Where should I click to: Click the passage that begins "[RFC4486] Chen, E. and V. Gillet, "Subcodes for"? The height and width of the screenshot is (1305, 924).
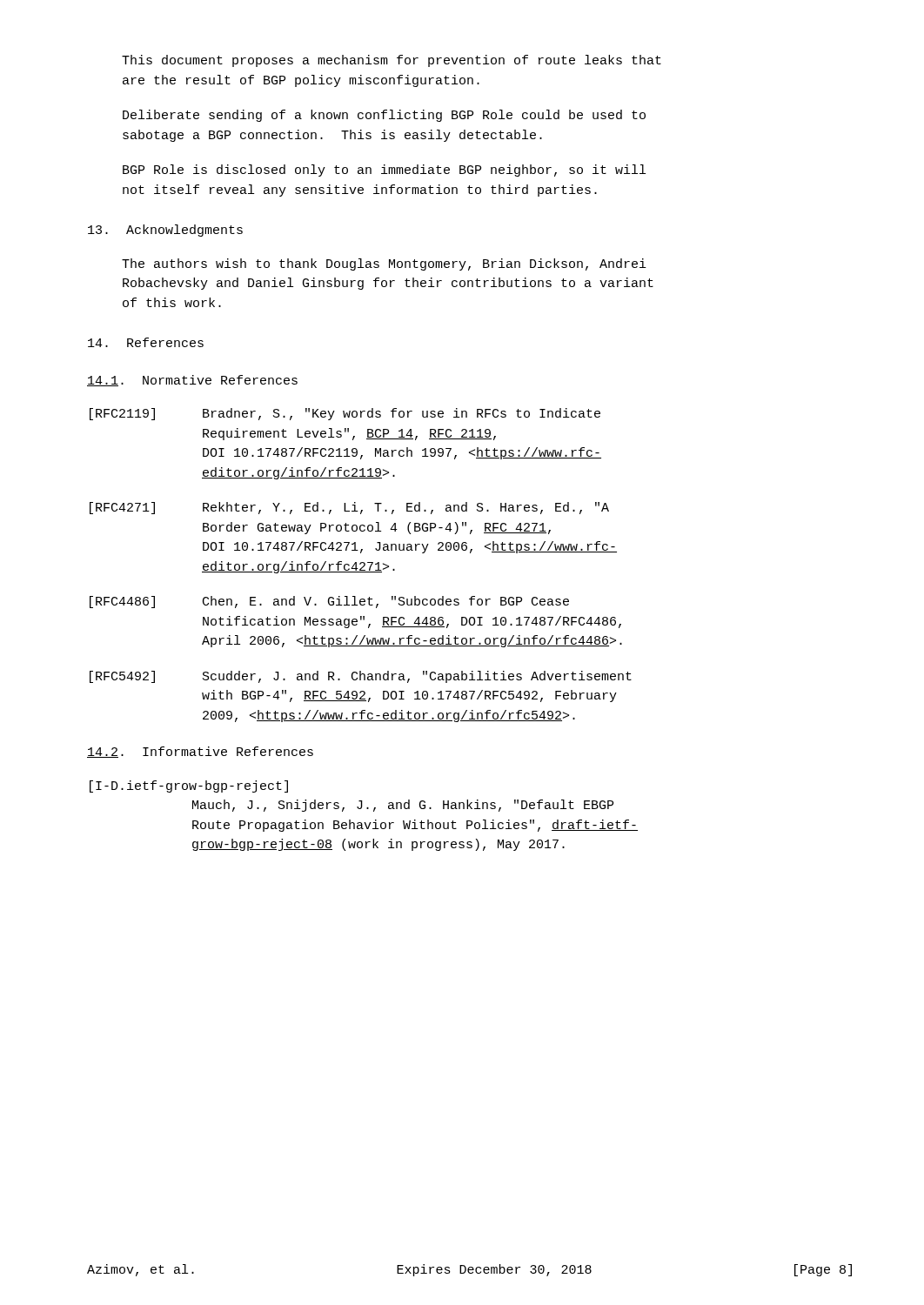pos(444,623)
